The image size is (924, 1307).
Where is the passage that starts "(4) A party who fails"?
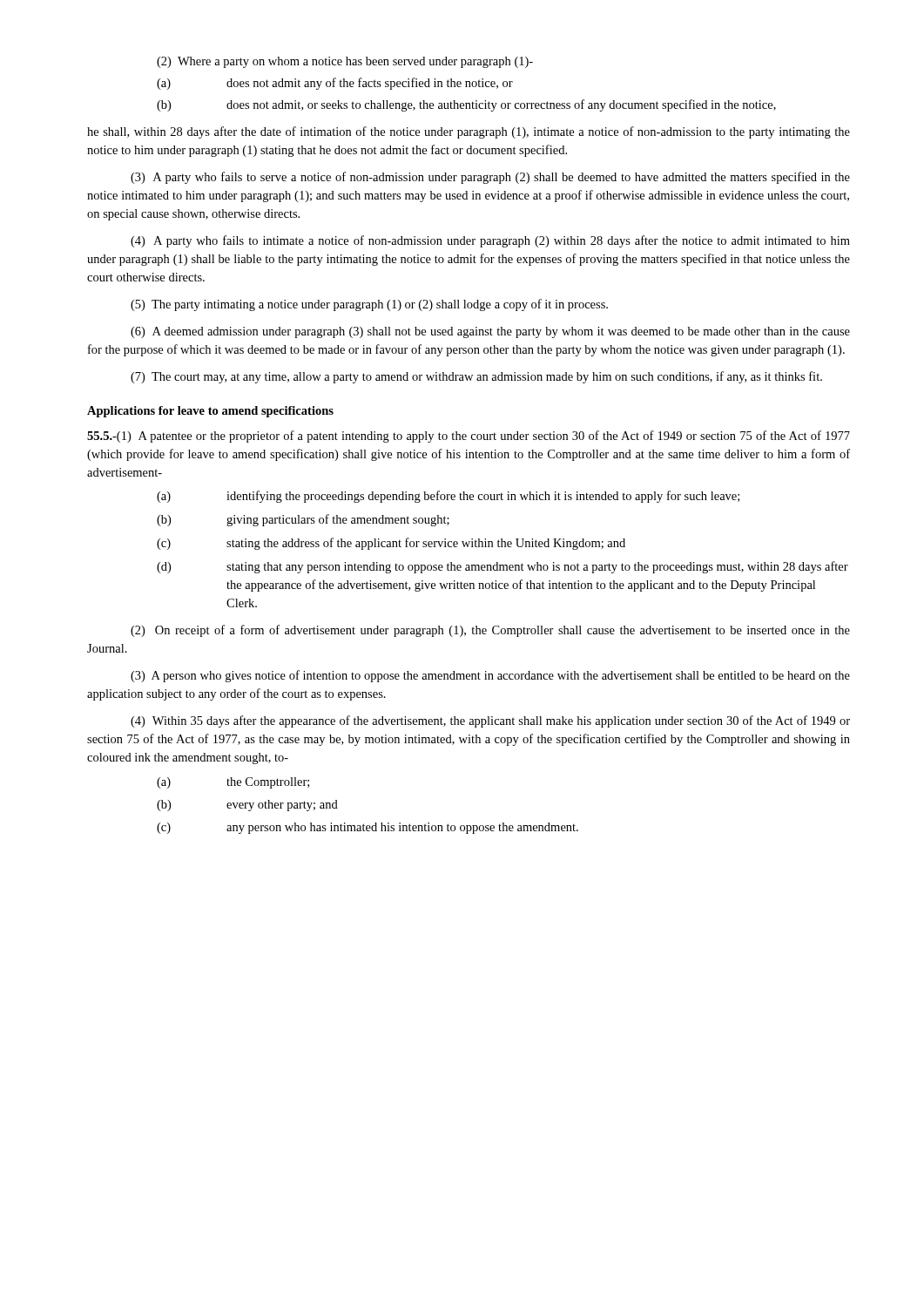pyautogui.click(x=469, y=259)
